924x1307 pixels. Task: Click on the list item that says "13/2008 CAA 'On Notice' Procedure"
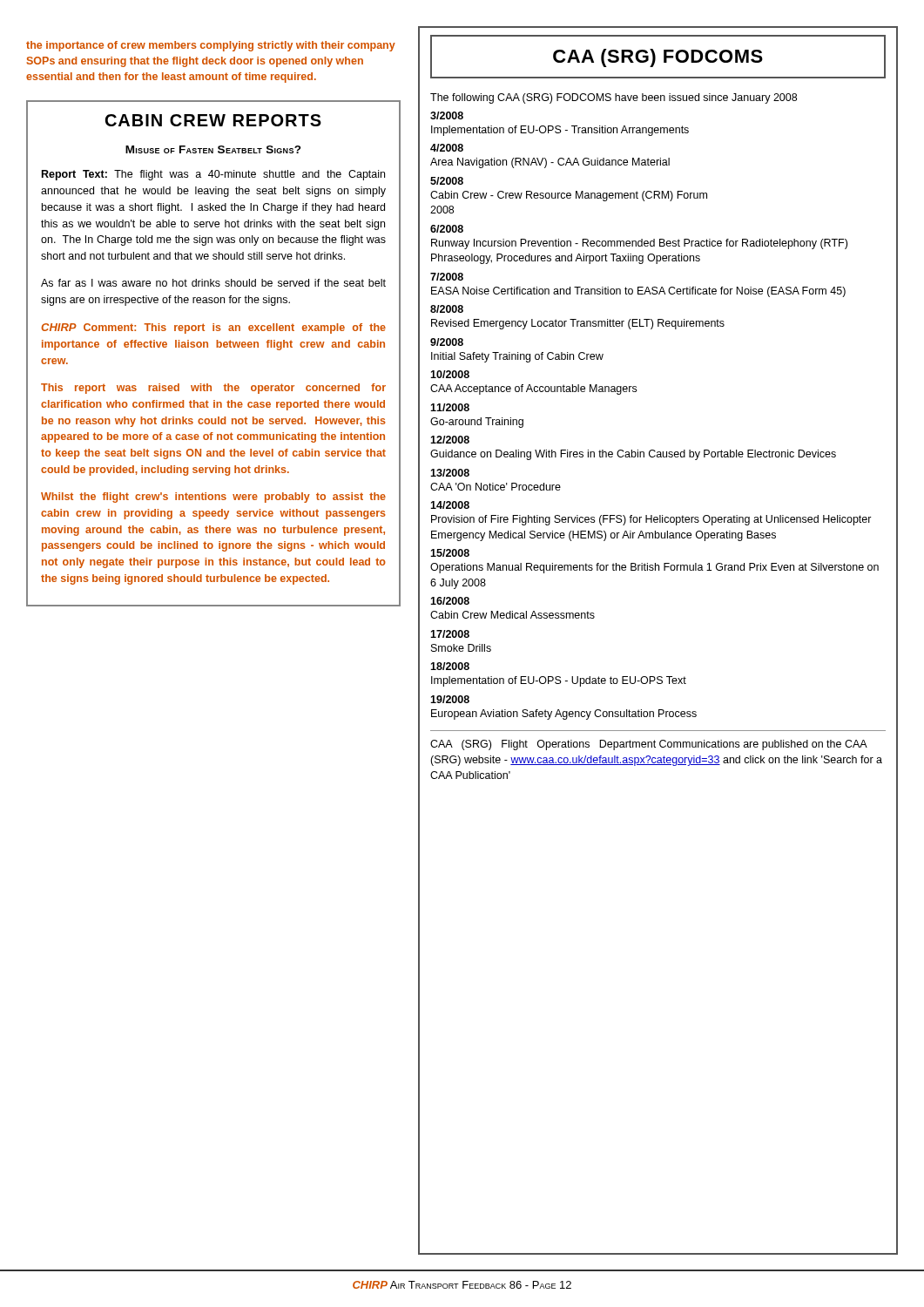point(450,473)
